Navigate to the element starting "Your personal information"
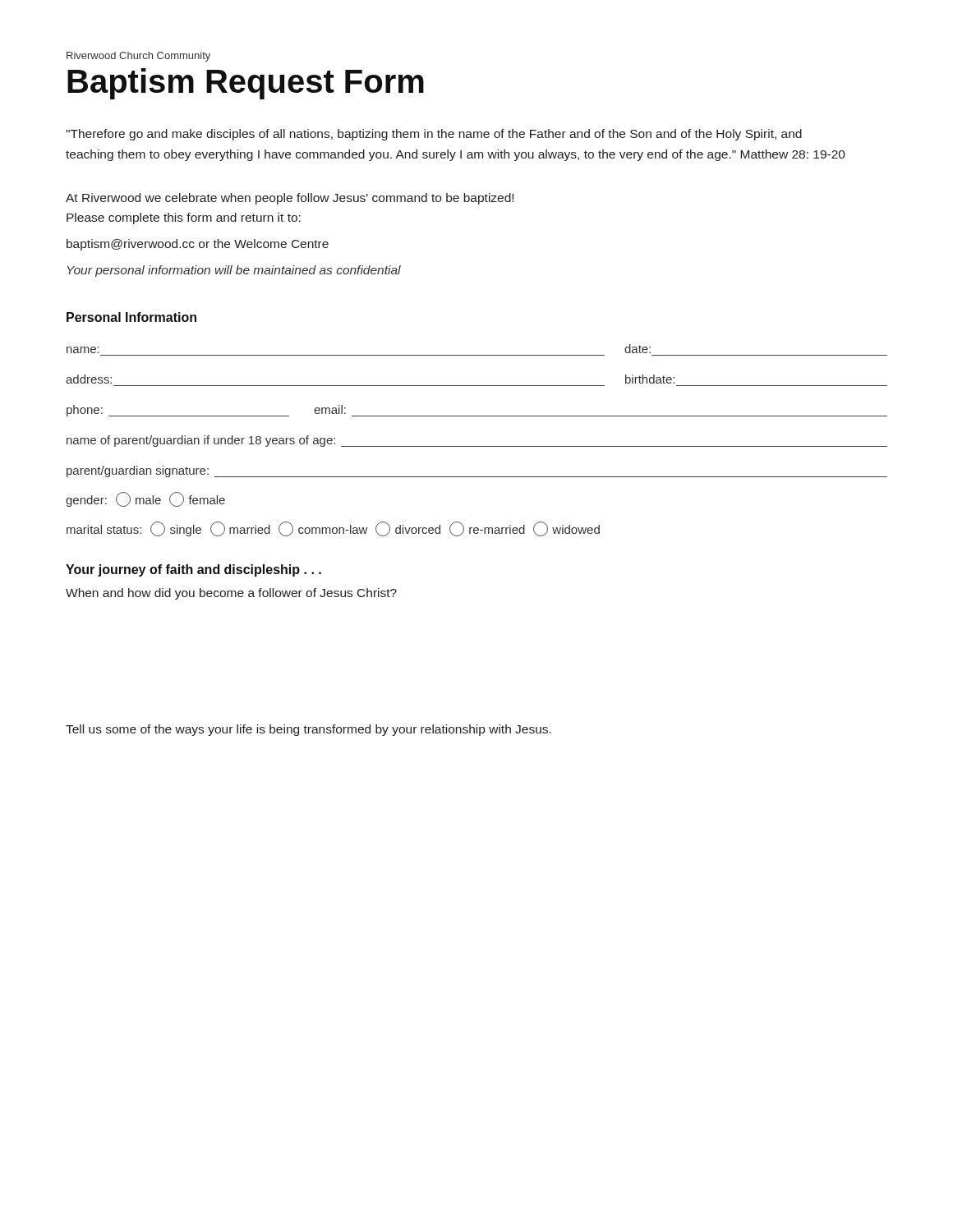Screen dimensions: 1232x953 [233, 270]
